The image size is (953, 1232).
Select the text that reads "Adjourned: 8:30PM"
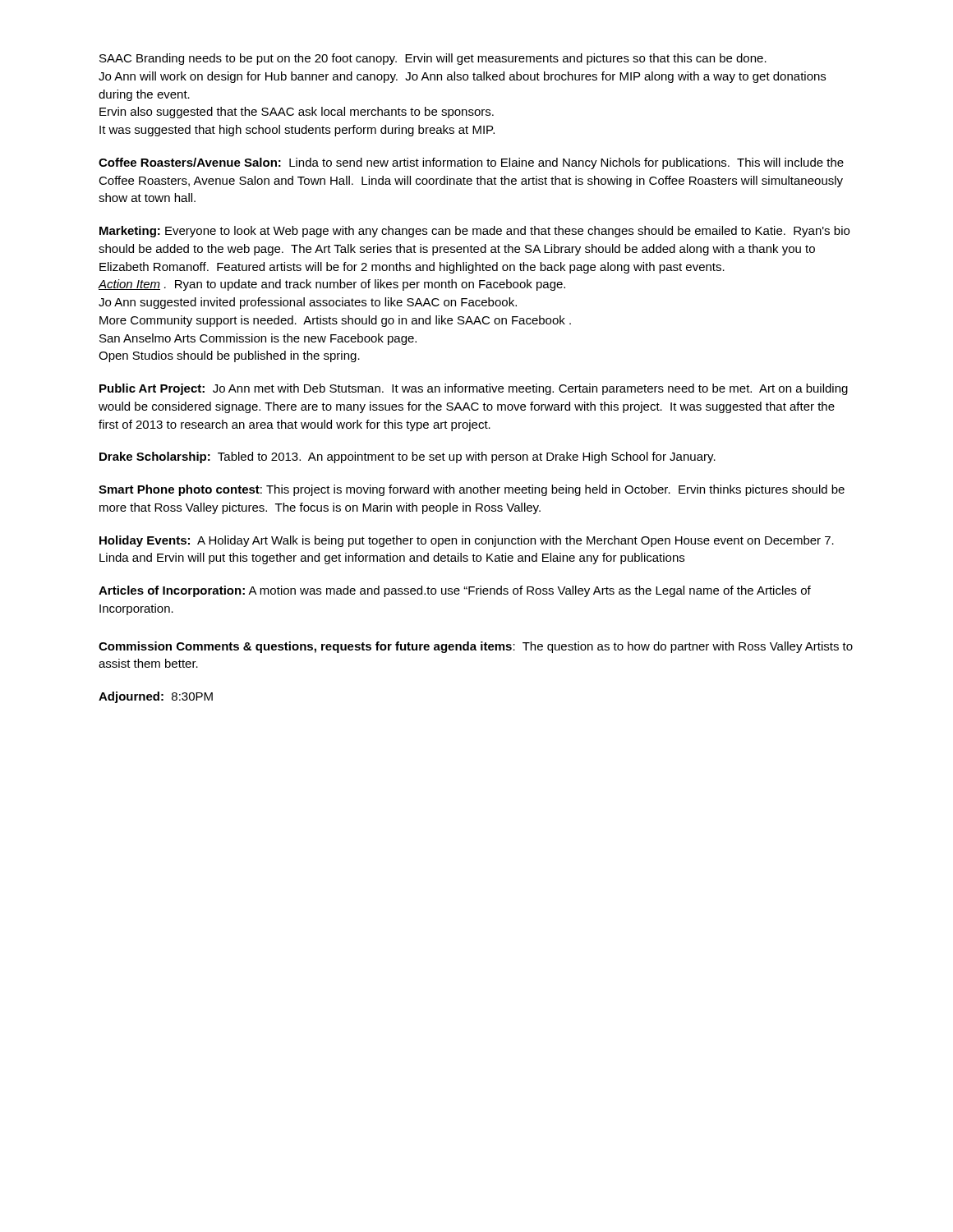pos(156,696)
